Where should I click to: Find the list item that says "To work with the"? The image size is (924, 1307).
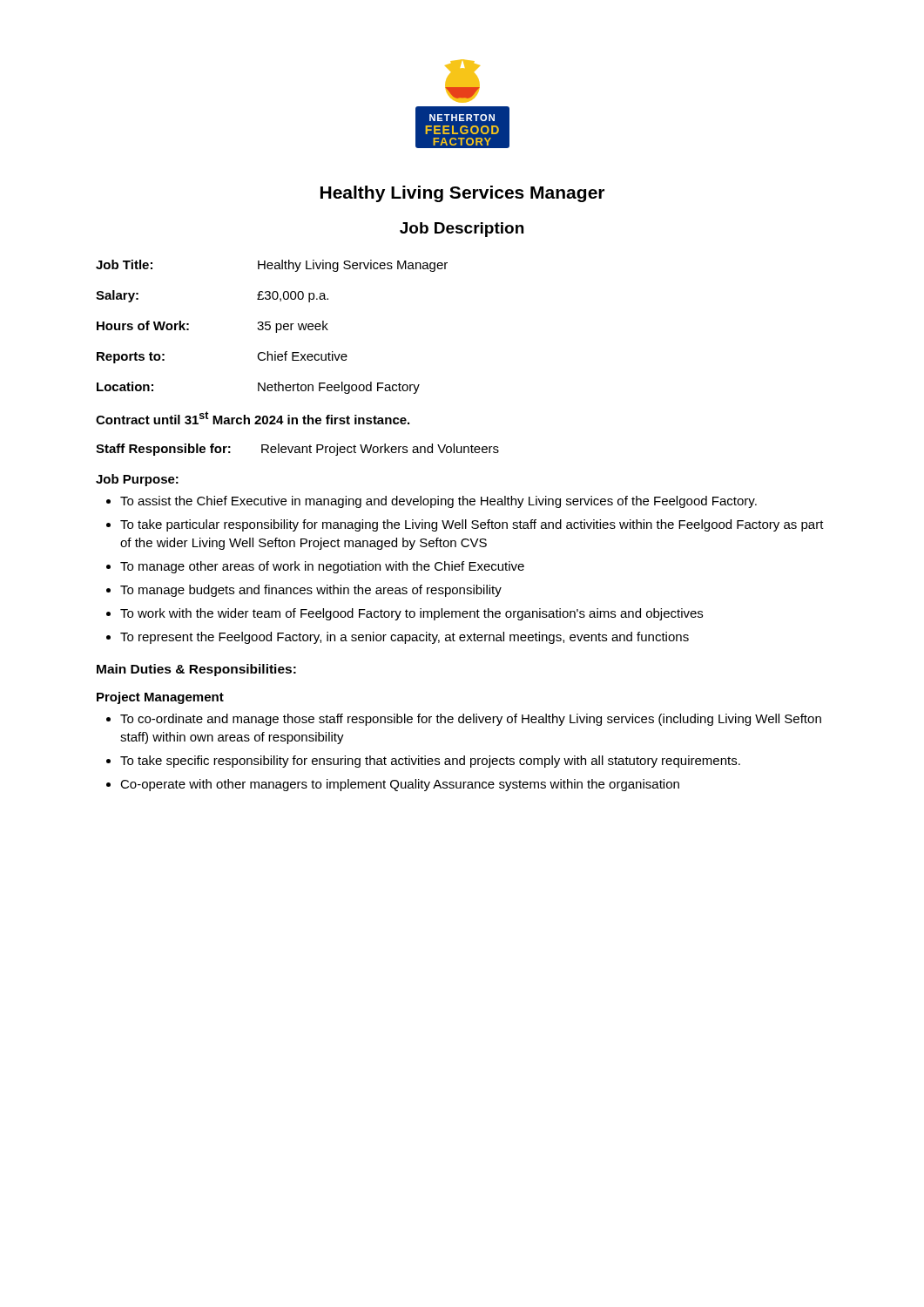tap(412, 613)
